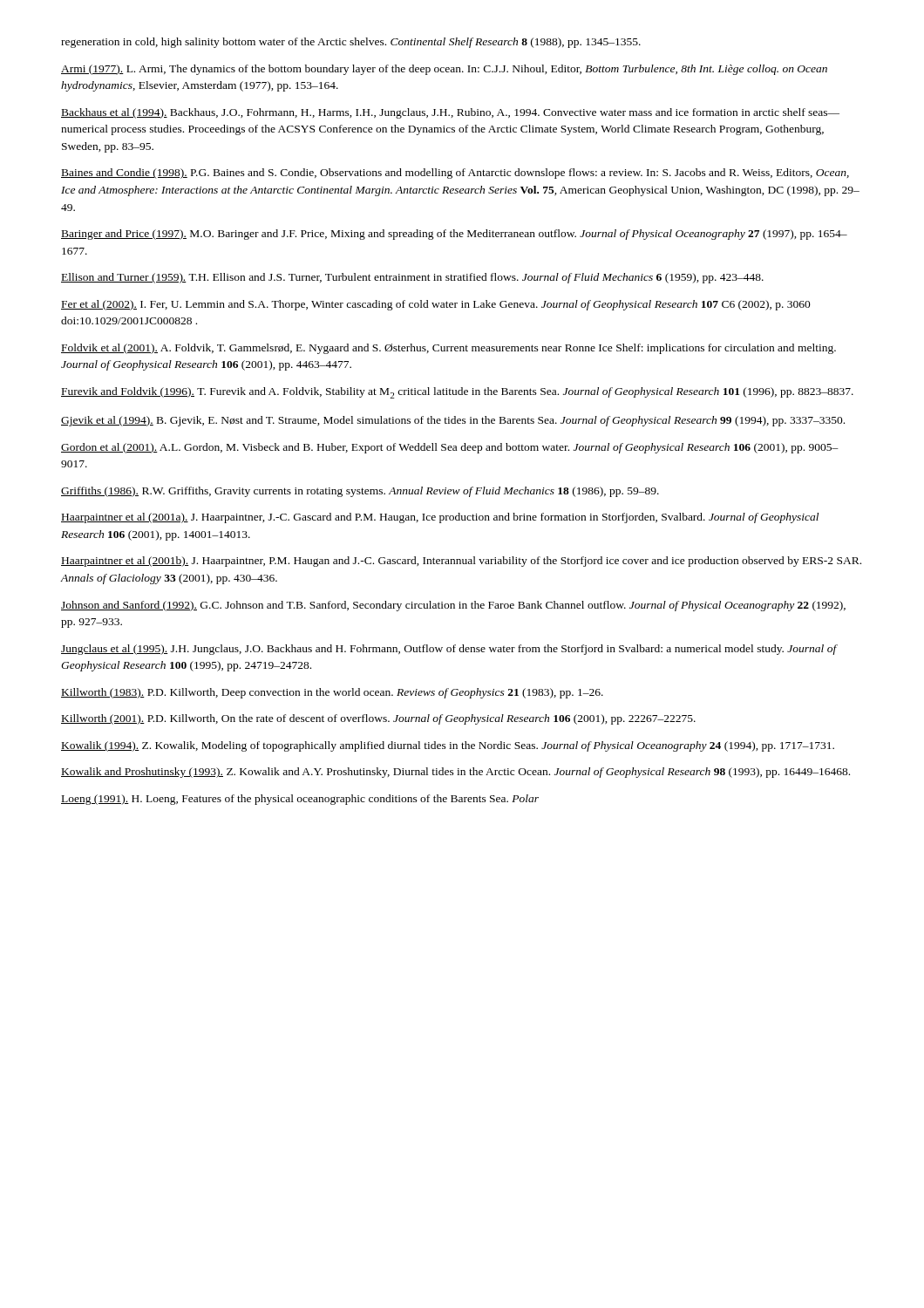The width and height of the screenshot is (924, 1308).
Task: Point to the element starting "Gjevik et al"
Action: coord(453,420)
